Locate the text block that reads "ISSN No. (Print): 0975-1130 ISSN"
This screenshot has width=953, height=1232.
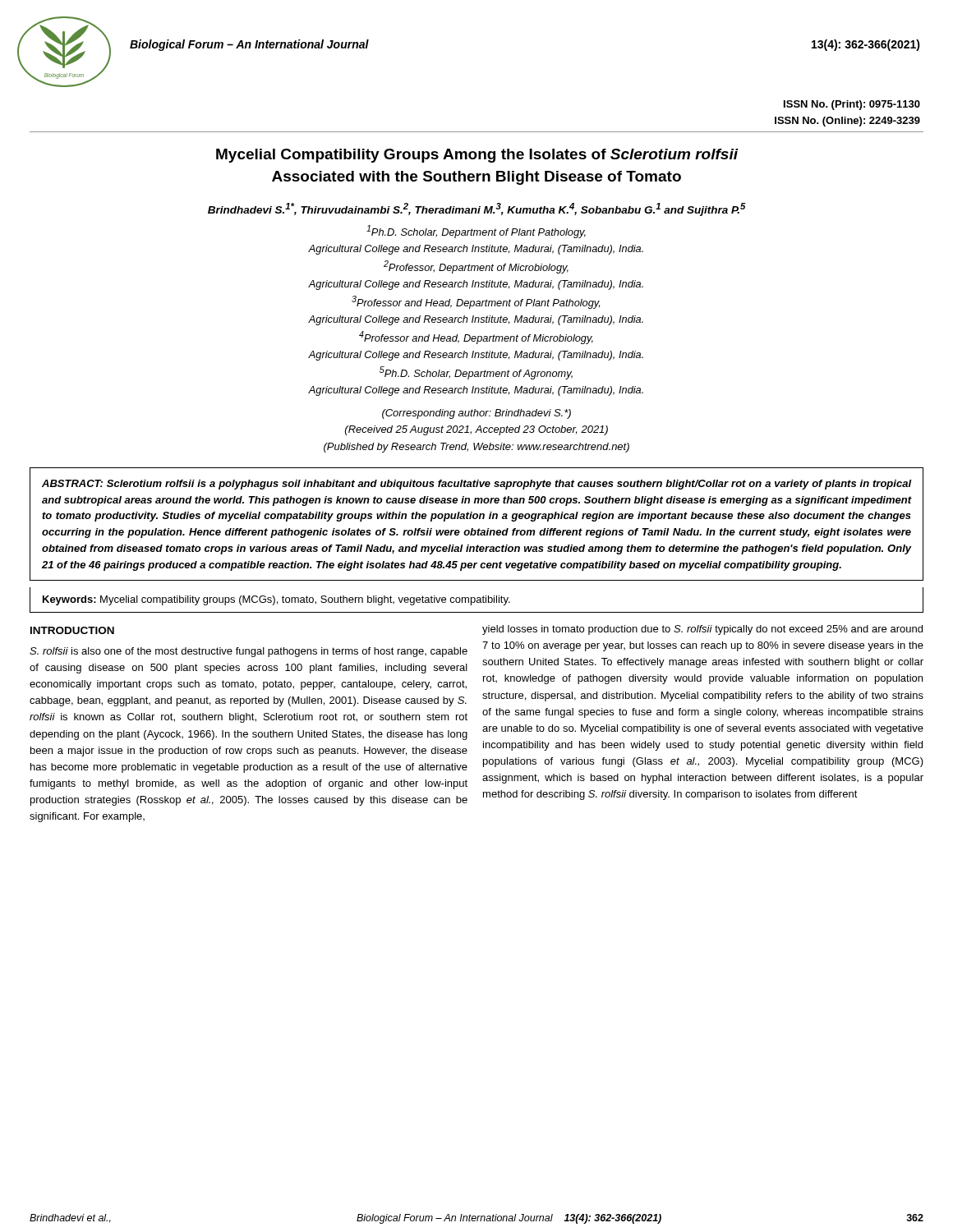847,112
